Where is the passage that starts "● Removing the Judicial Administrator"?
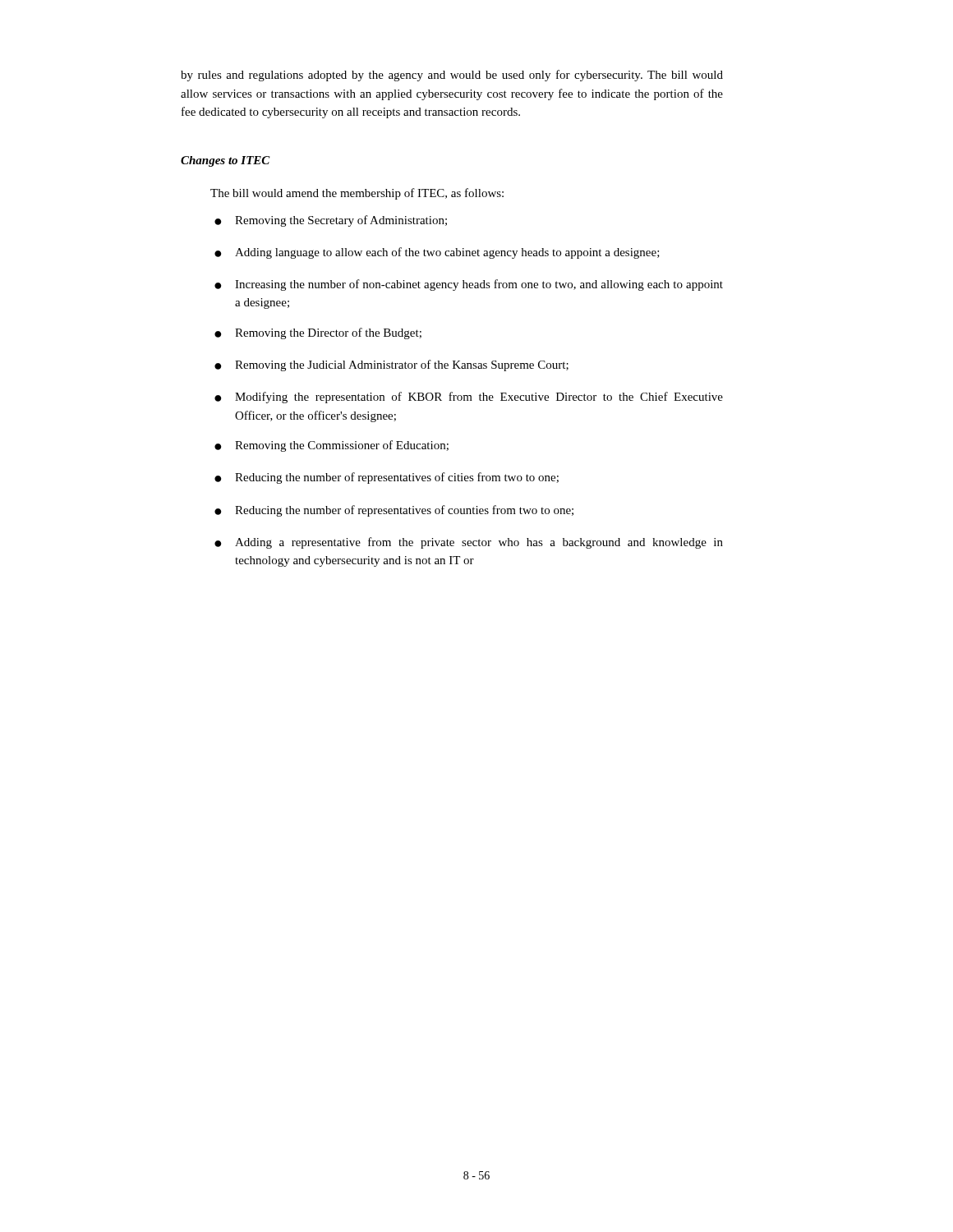Viewport: 953px width, 1232px height. click(x=468, y=366)
